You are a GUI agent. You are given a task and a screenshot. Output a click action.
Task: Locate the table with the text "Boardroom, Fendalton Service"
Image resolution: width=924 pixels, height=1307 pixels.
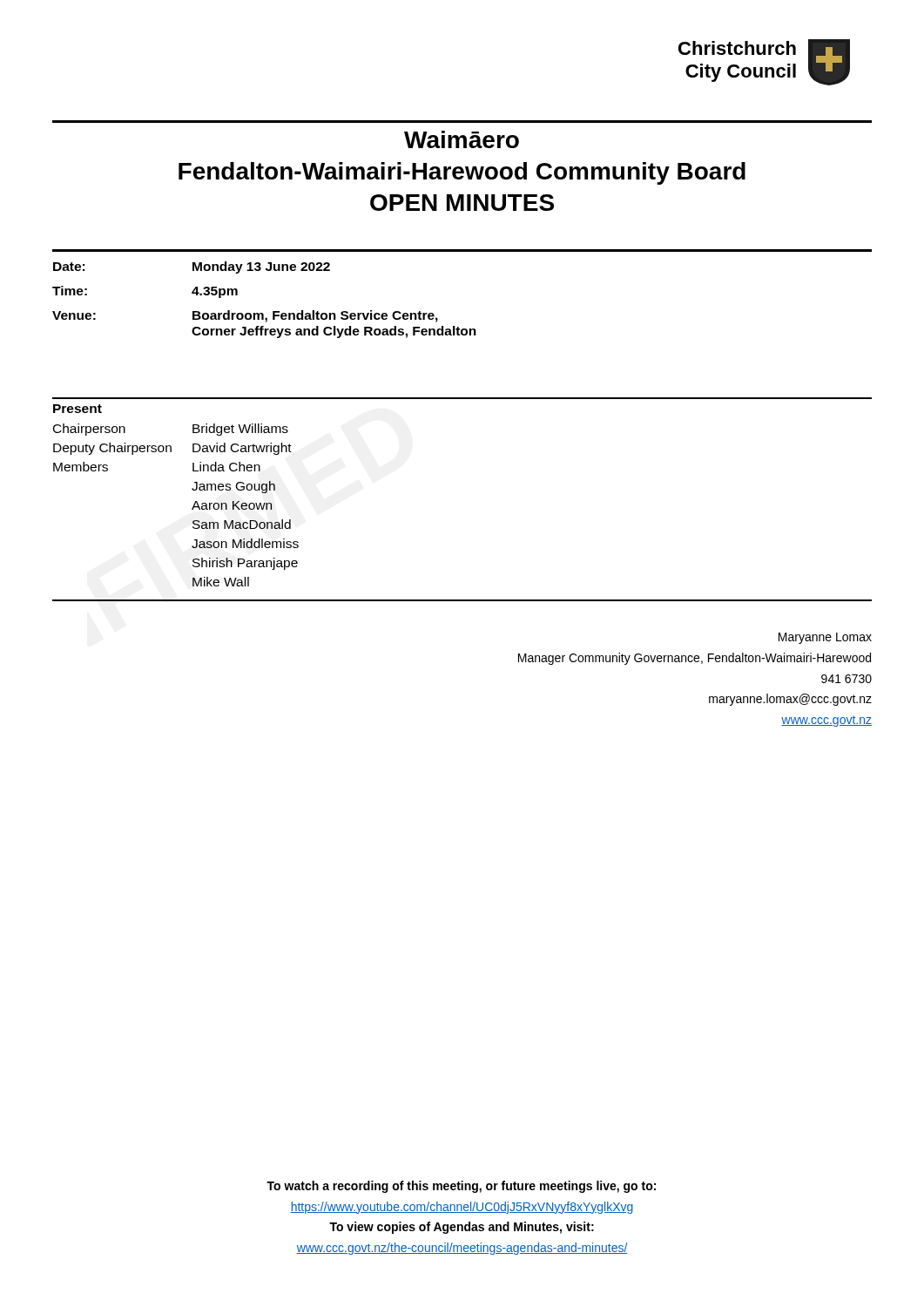pyautogui.click(x=462, y=299)
